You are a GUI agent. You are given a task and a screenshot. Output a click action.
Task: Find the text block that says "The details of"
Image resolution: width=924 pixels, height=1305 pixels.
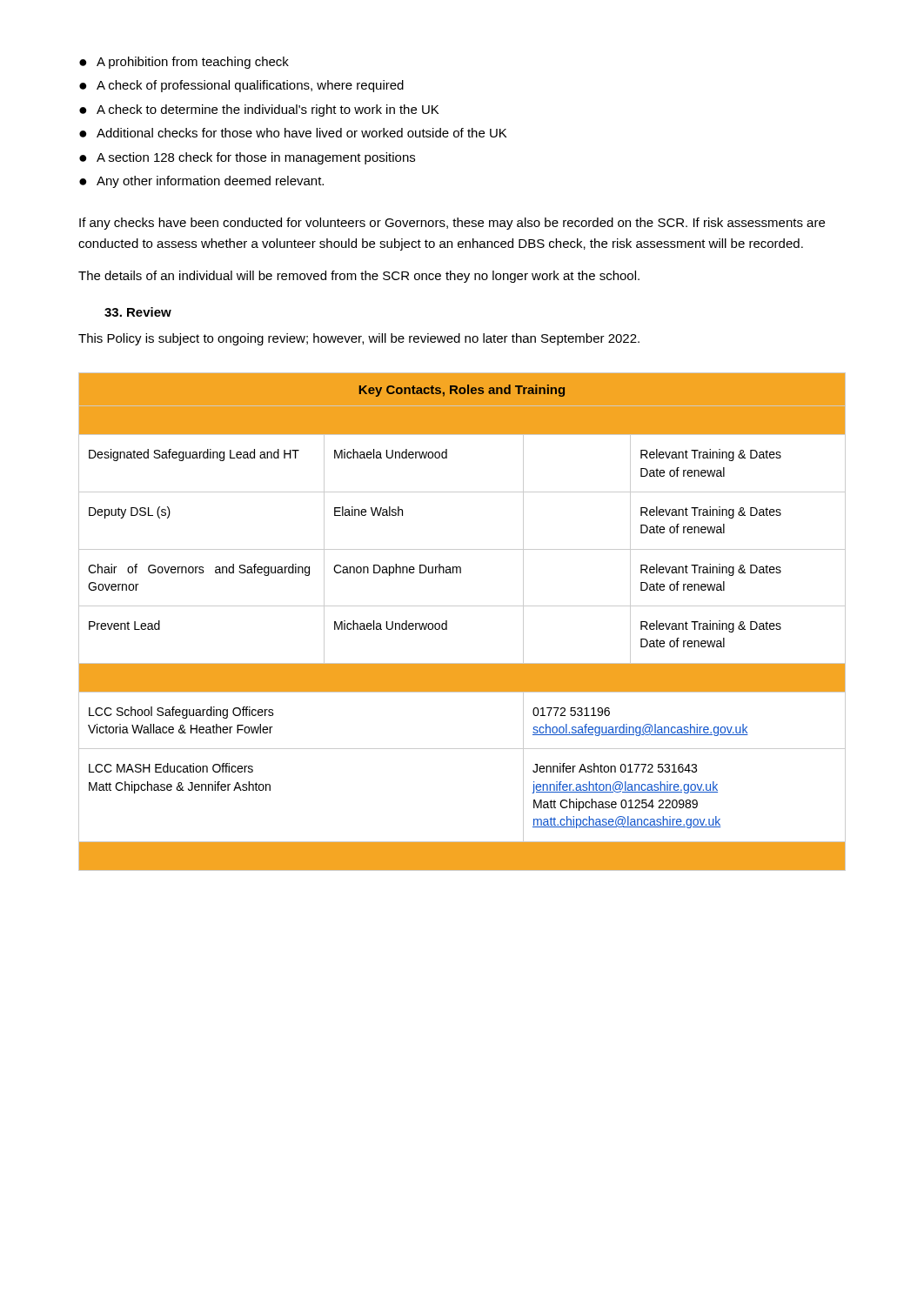359,275
